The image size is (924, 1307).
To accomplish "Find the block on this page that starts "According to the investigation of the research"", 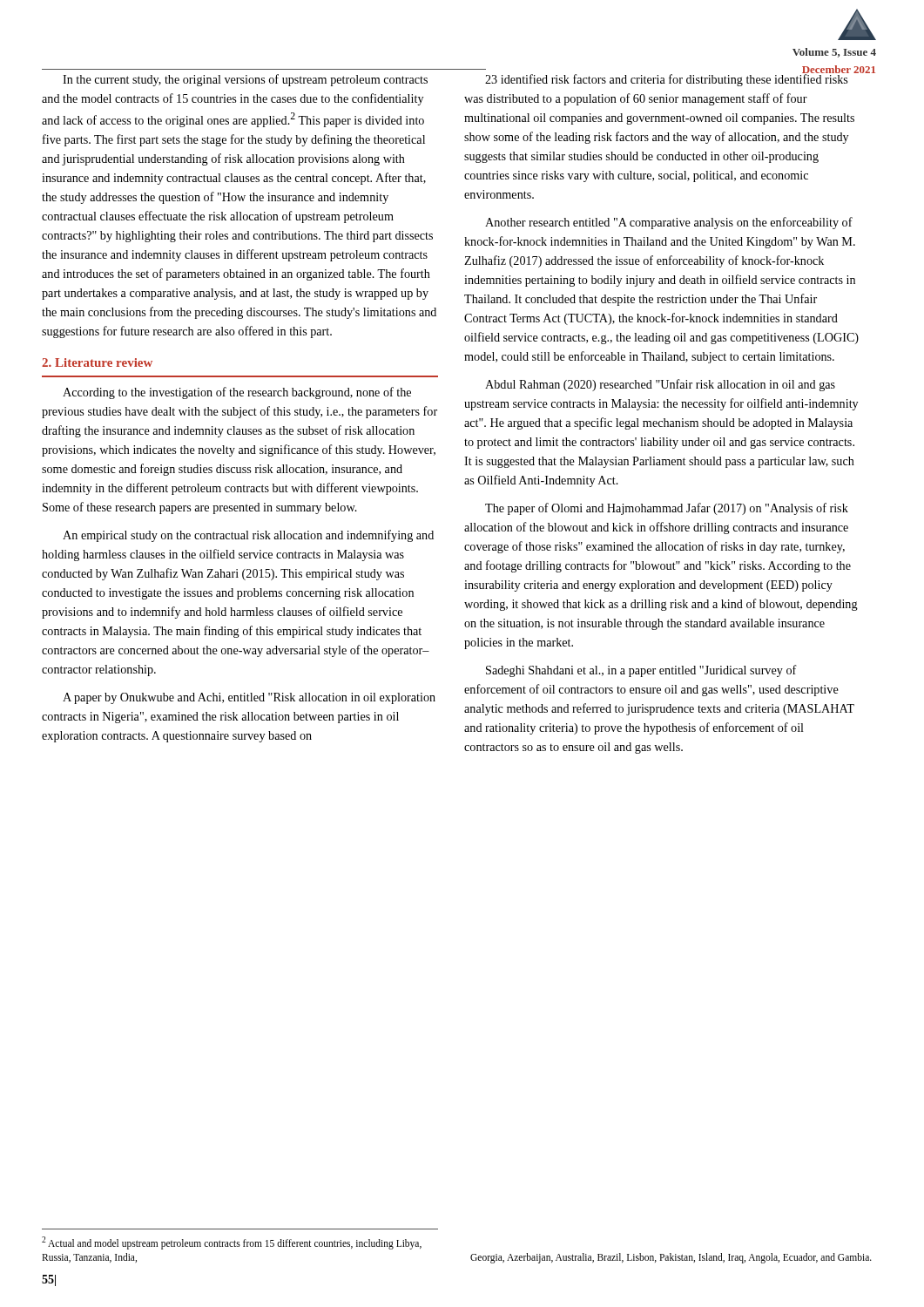I will 240,450.
